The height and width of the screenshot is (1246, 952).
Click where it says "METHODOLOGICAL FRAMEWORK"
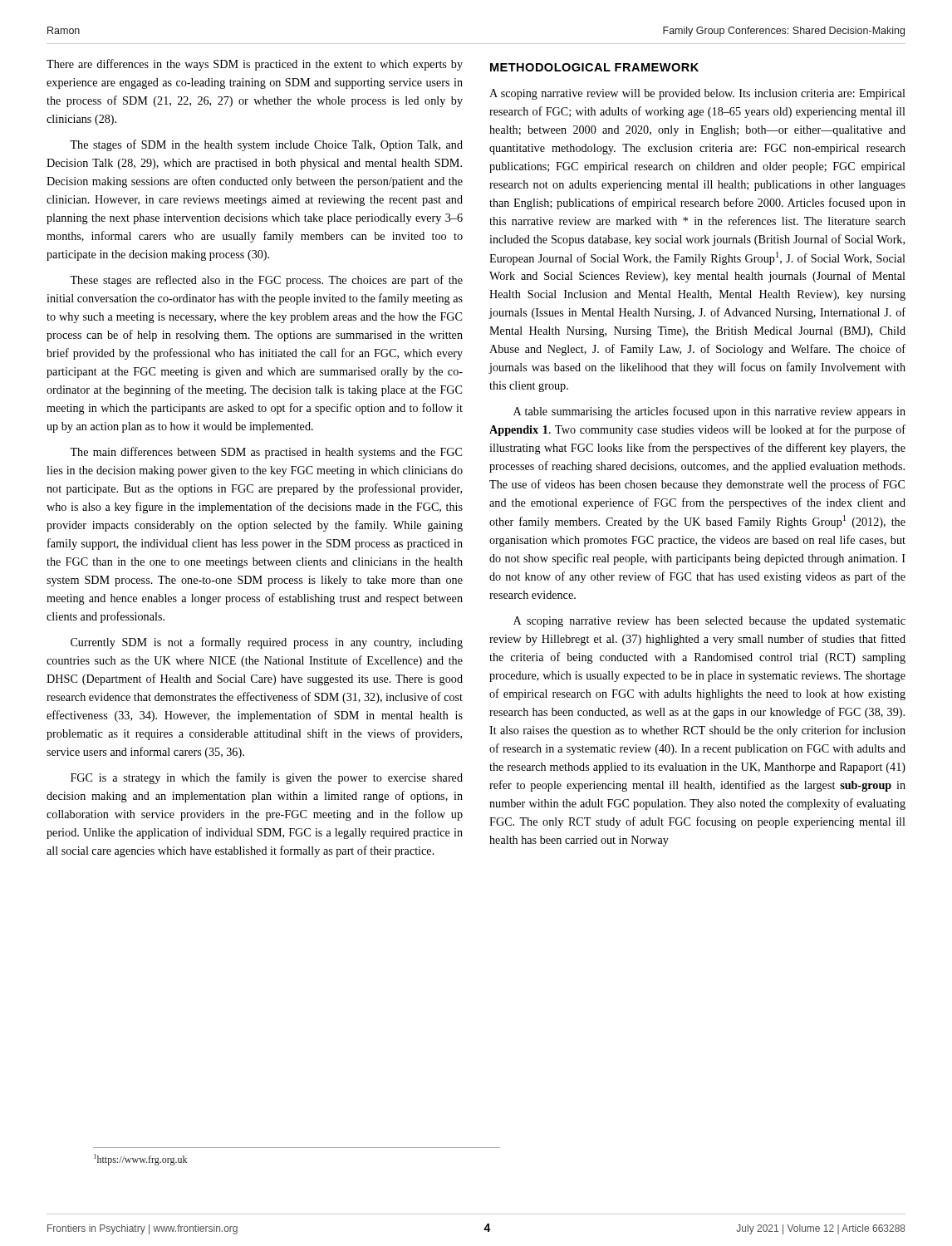click(x=594, y=67)
